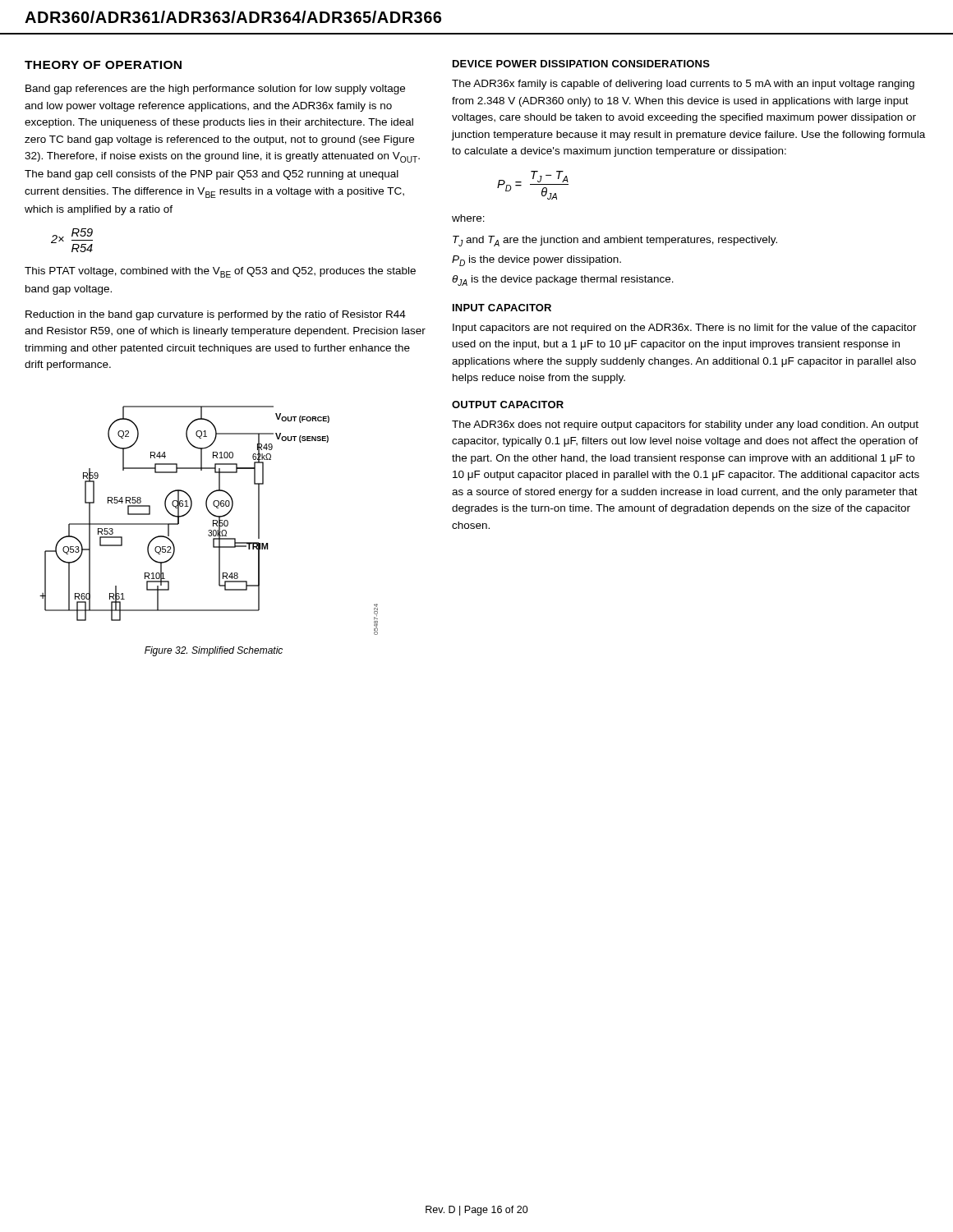Point to the block beginning "Input capacitors are not required on the ADR36x."
The height and width of the screenshot is (1232, 953).
684,352
